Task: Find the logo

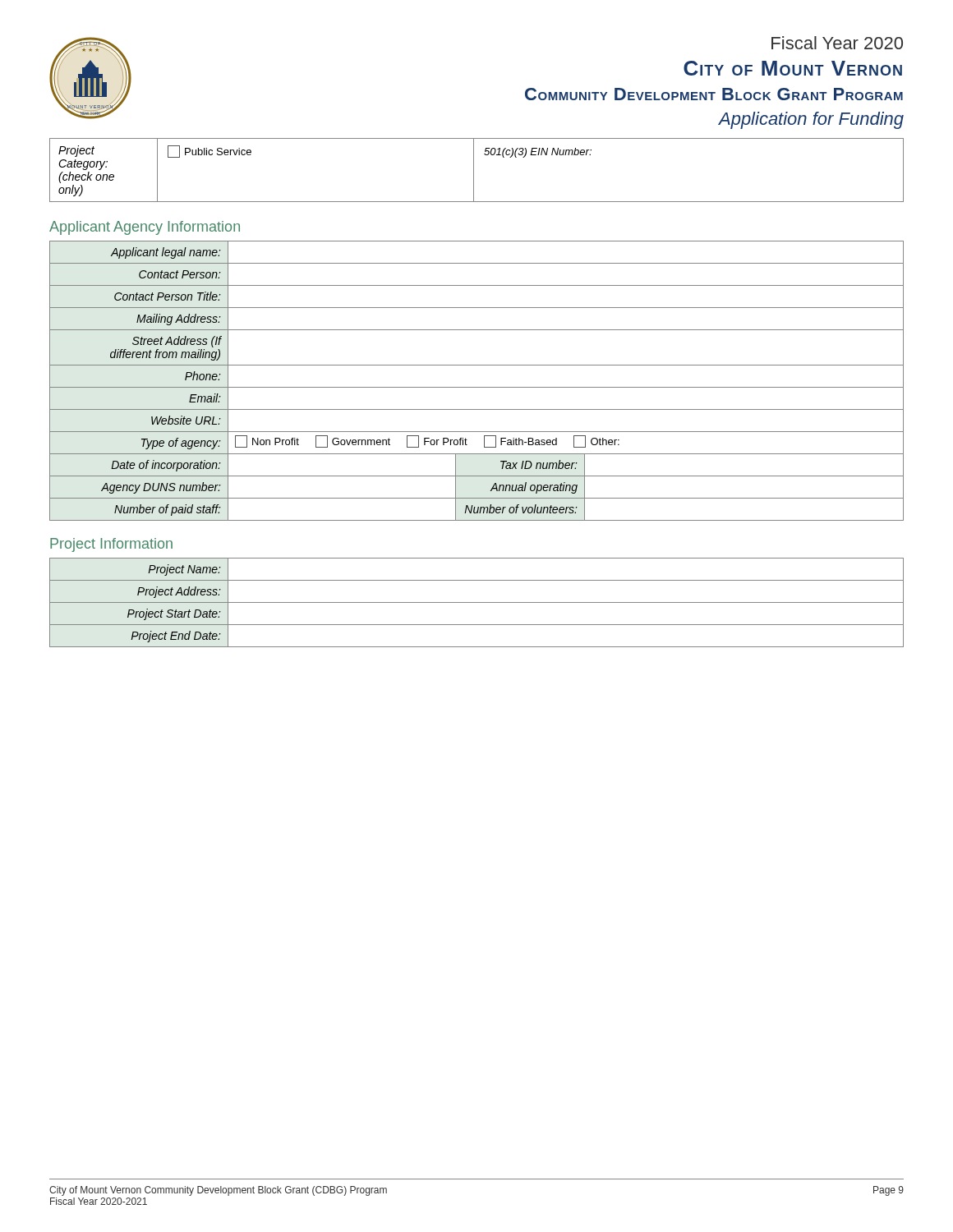Action: pyautogui.click(x=99, y=79)
